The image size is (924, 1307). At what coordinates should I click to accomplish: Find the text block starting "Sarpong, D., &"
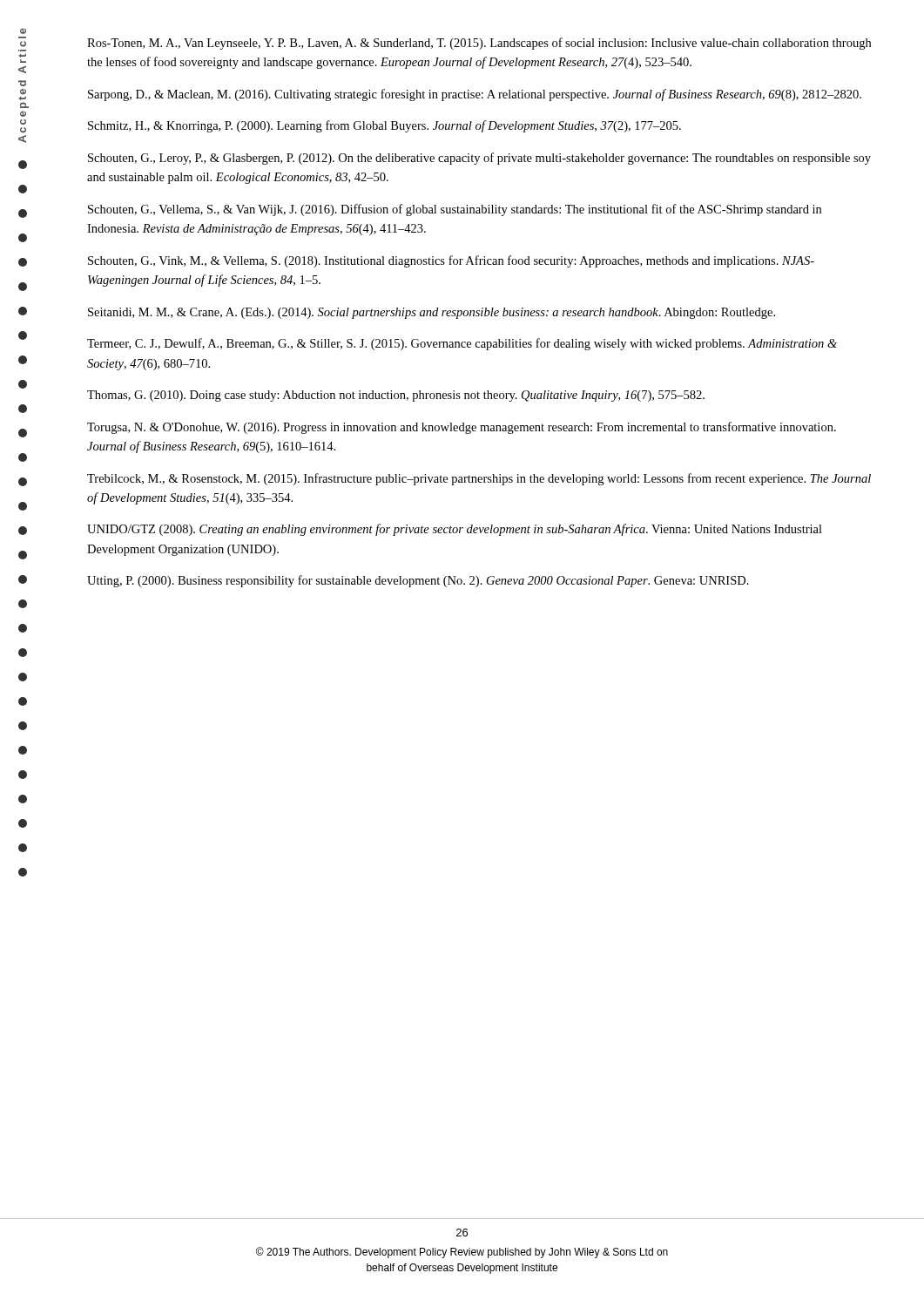click(479, 94)
